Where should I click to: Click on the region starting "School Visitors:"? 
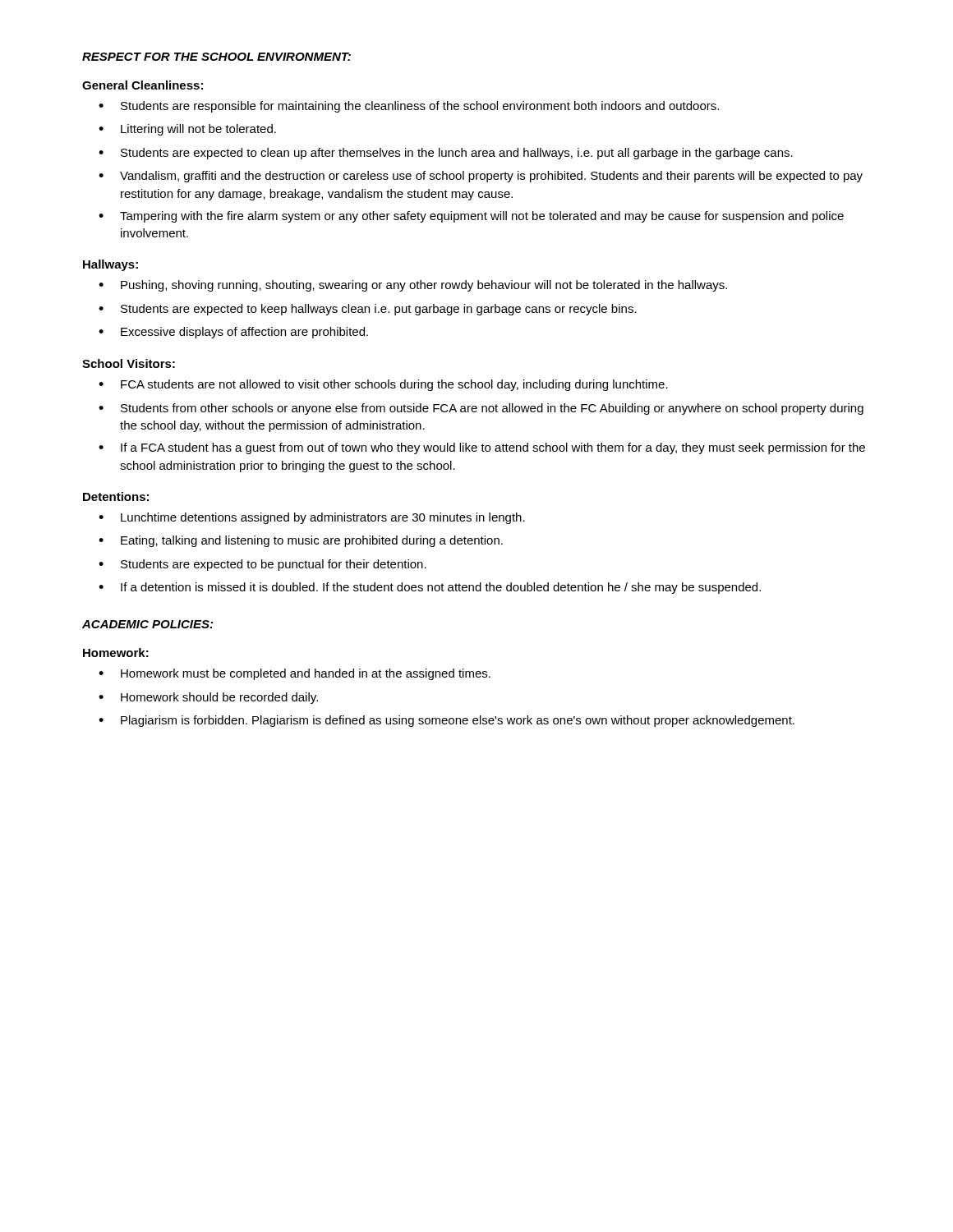coord(129,364)
